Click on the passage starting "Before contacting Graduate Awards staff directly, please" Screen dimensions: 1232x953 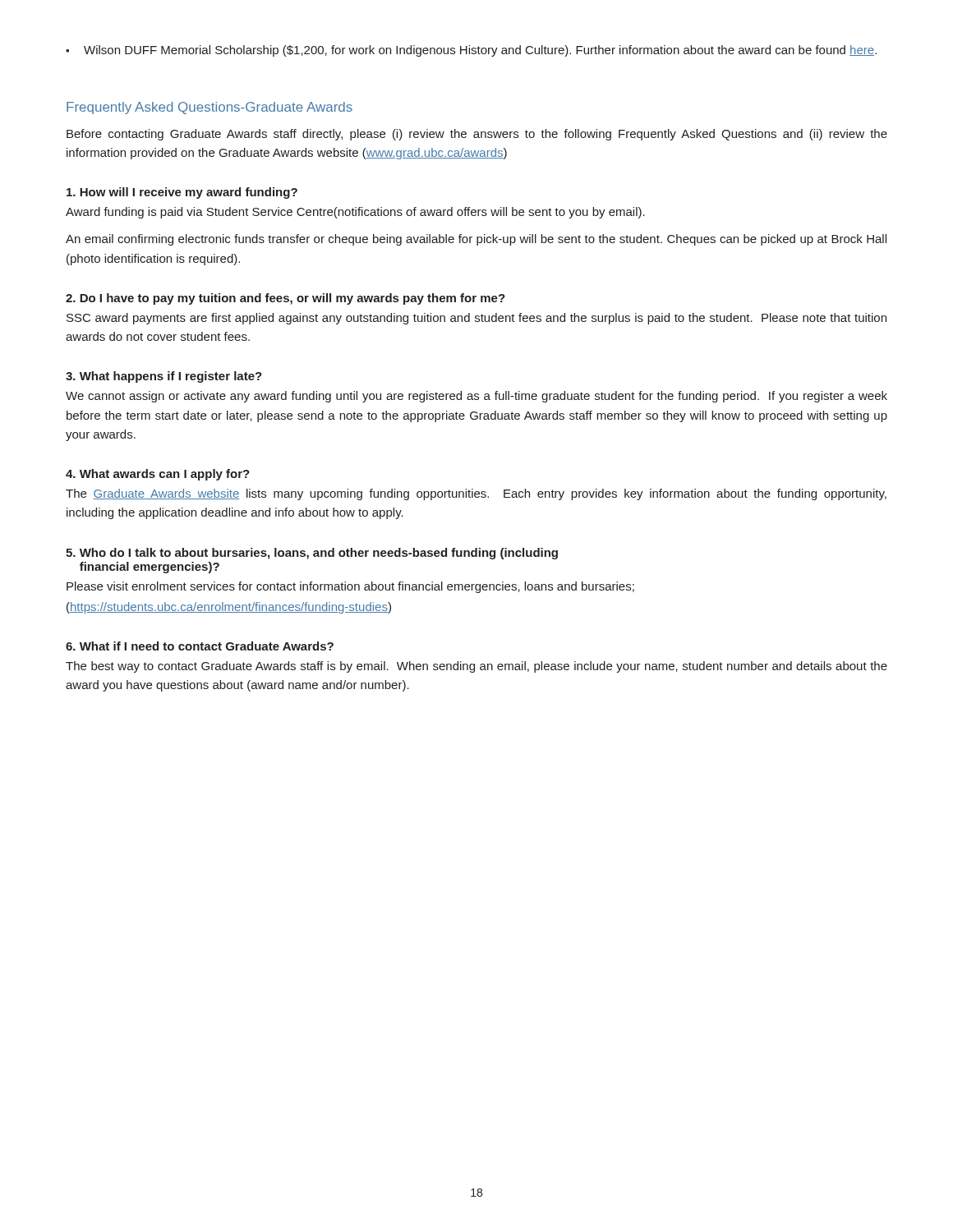point(476,143)
